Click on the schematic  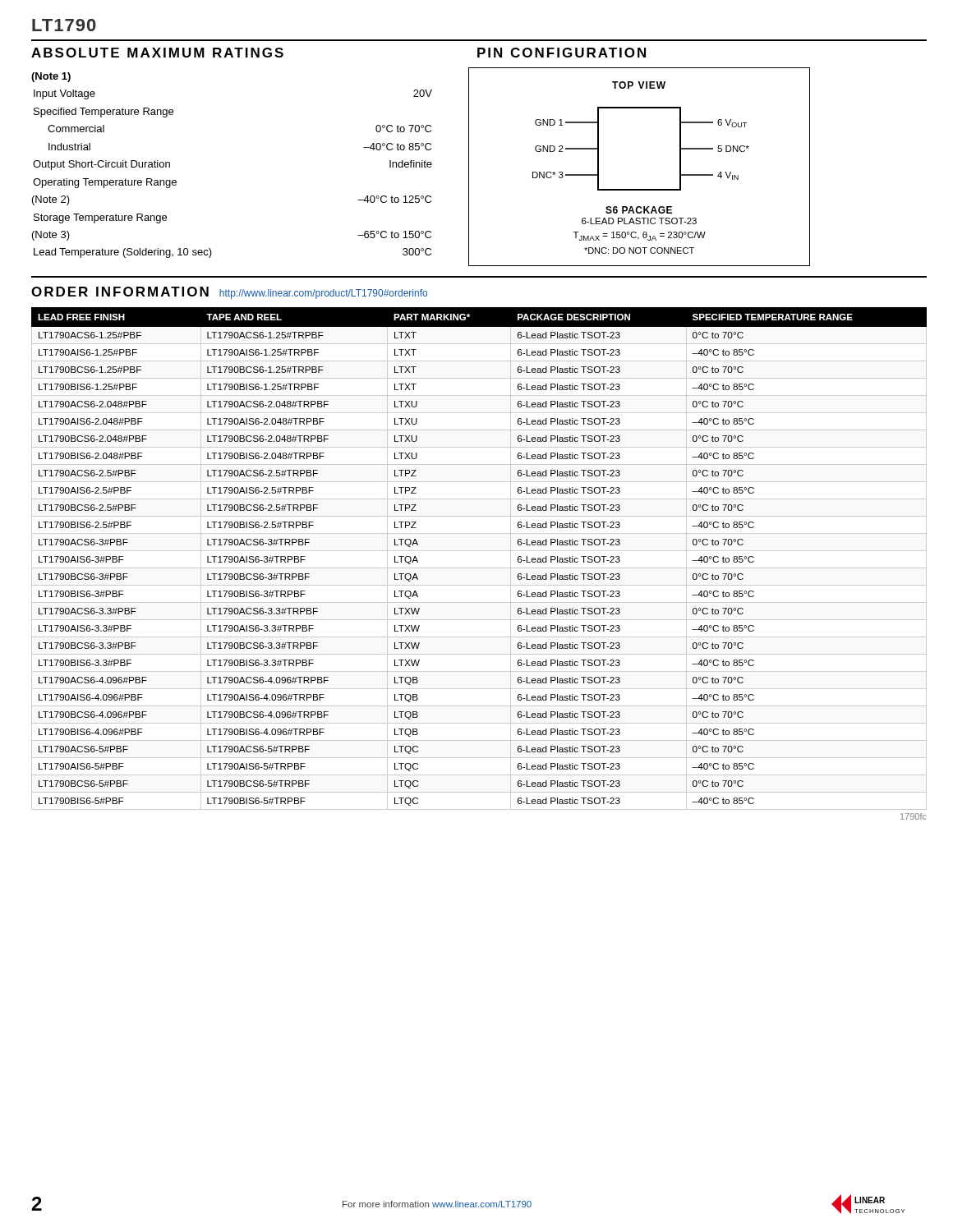tap(690, 167)
